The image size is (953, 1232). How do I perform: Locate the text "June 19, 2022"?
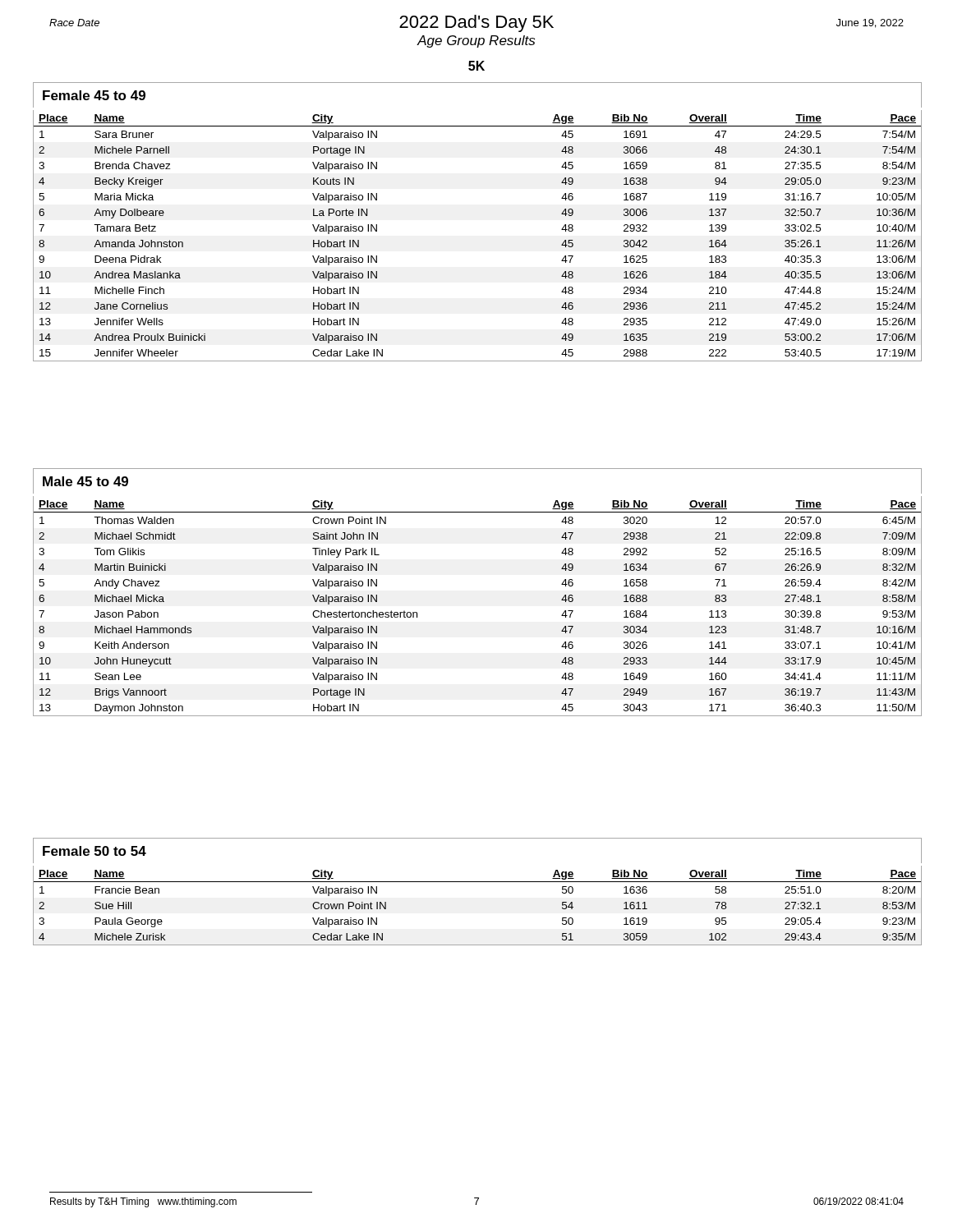[870, 23]
